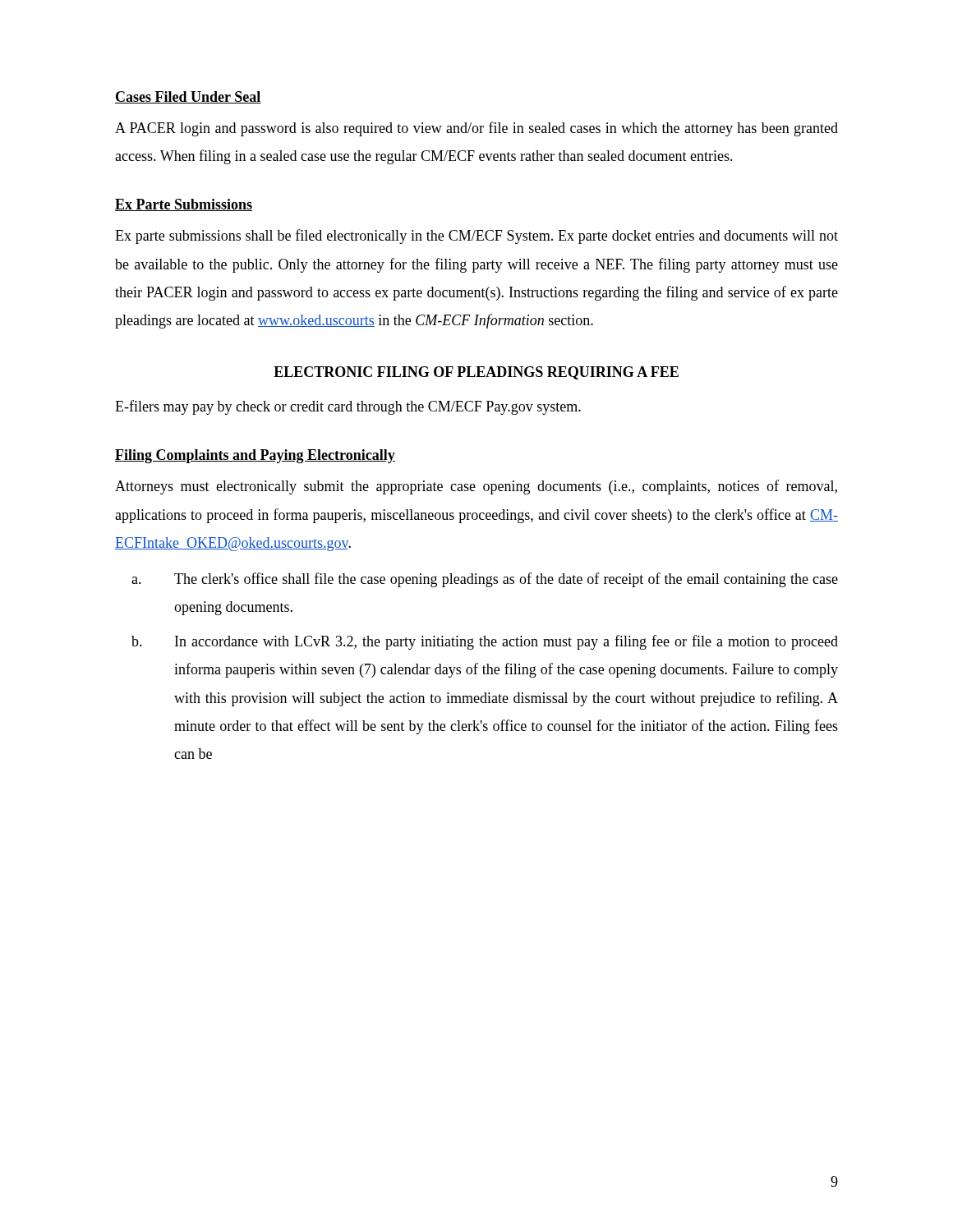953x1232 pixels.
Task: Locate the passage starting "Ex parte submissions shall be"
Action: [476, 278]
